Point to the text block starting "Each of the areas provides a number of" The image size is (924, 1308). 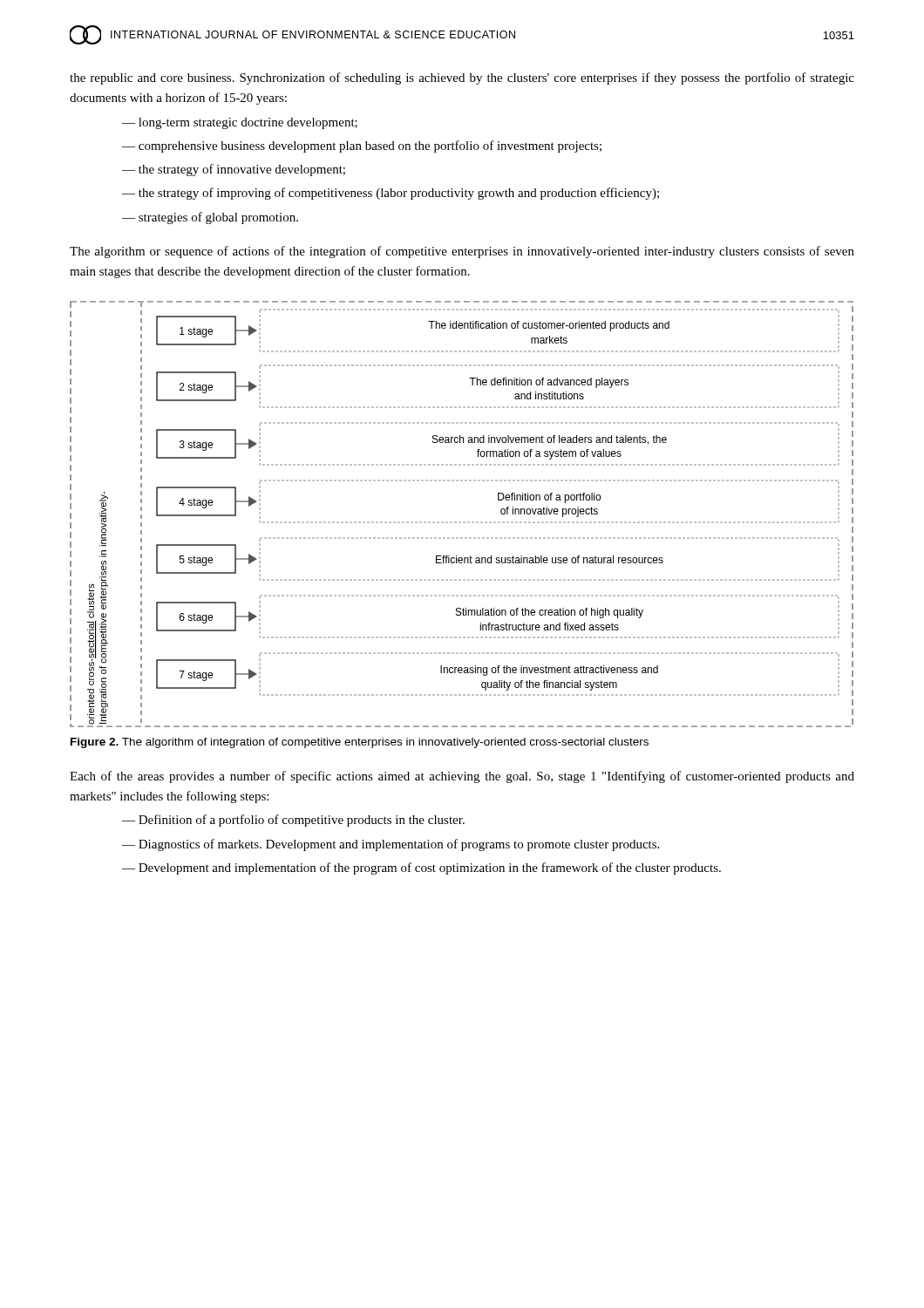tap(462, 786)
